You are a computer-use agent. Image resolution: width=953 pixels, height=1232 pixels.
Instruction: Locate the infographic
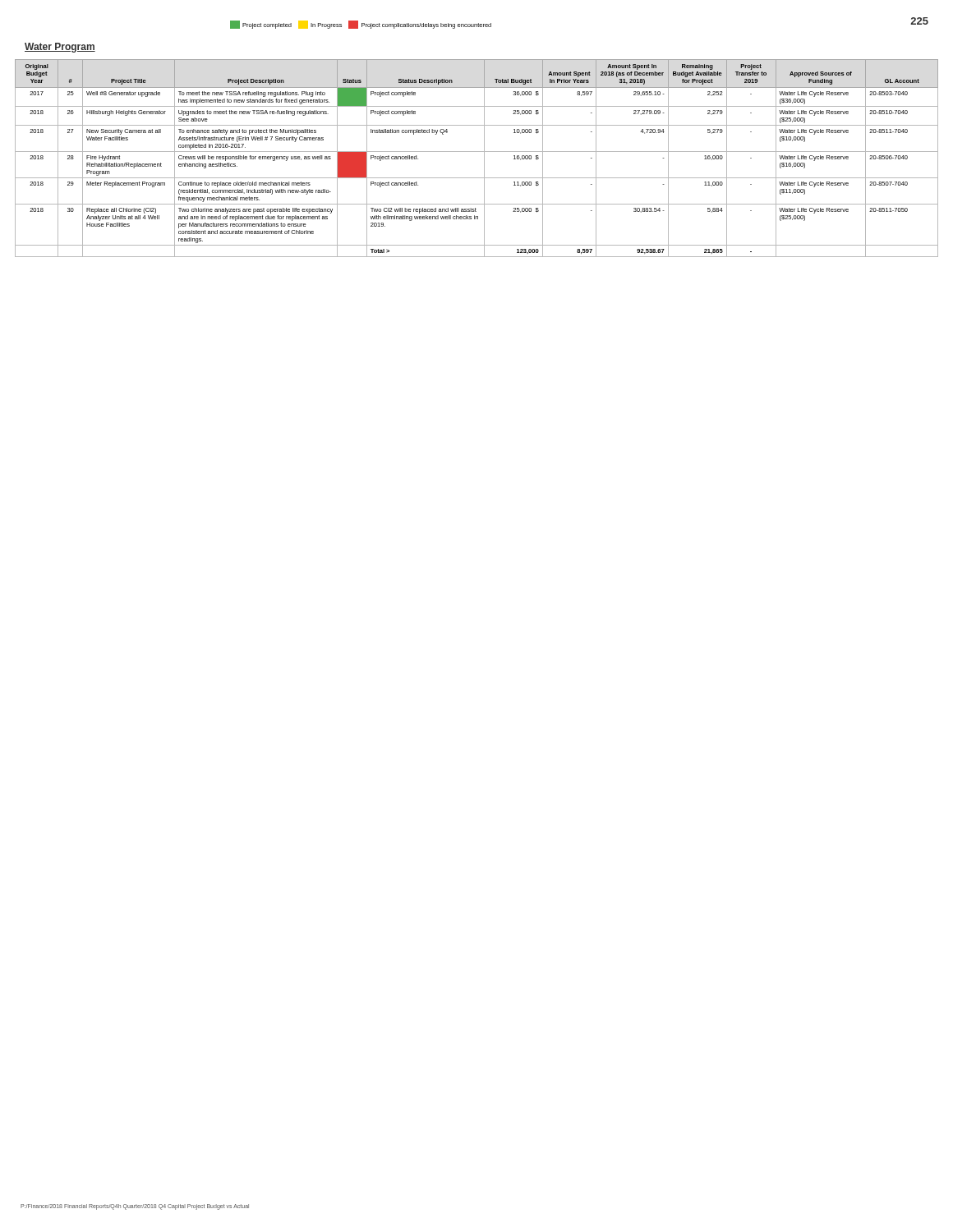pyautogui.click(x=361, y=25)
